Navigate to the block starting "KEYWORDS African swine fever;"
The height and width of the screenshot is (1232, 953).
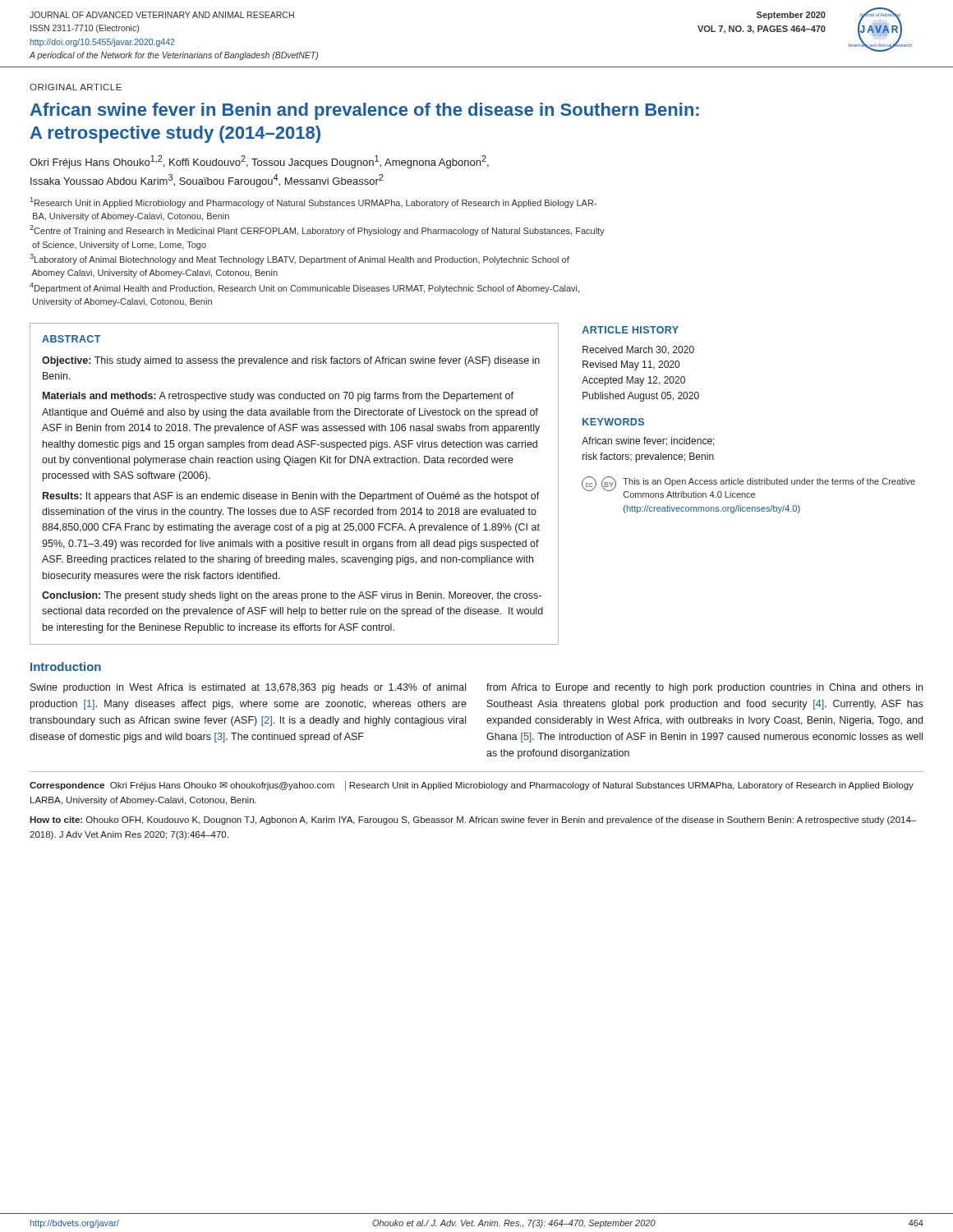pos(613,422)
